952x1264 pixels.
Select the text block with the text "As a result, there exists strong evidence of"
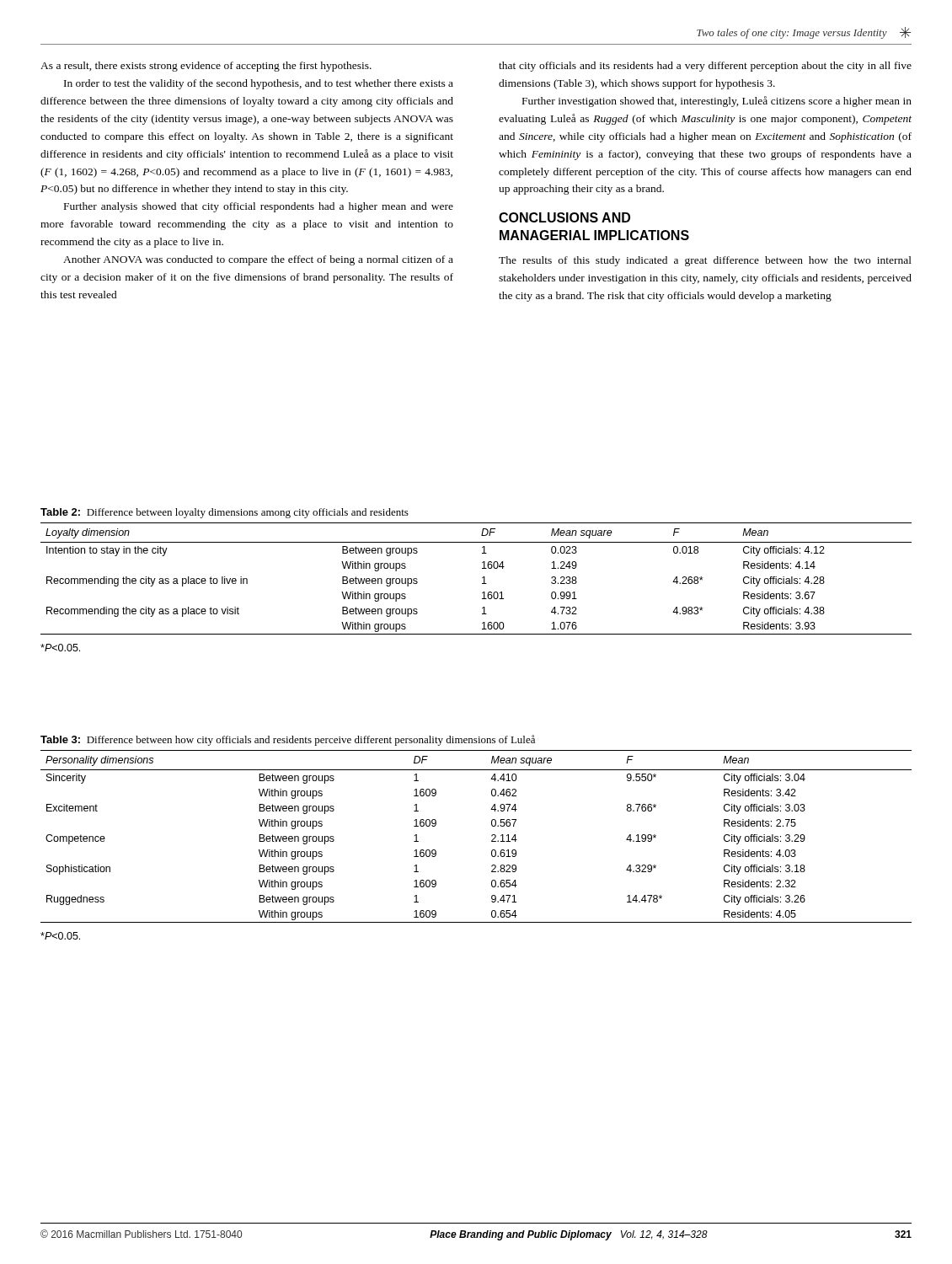[247, 181]
